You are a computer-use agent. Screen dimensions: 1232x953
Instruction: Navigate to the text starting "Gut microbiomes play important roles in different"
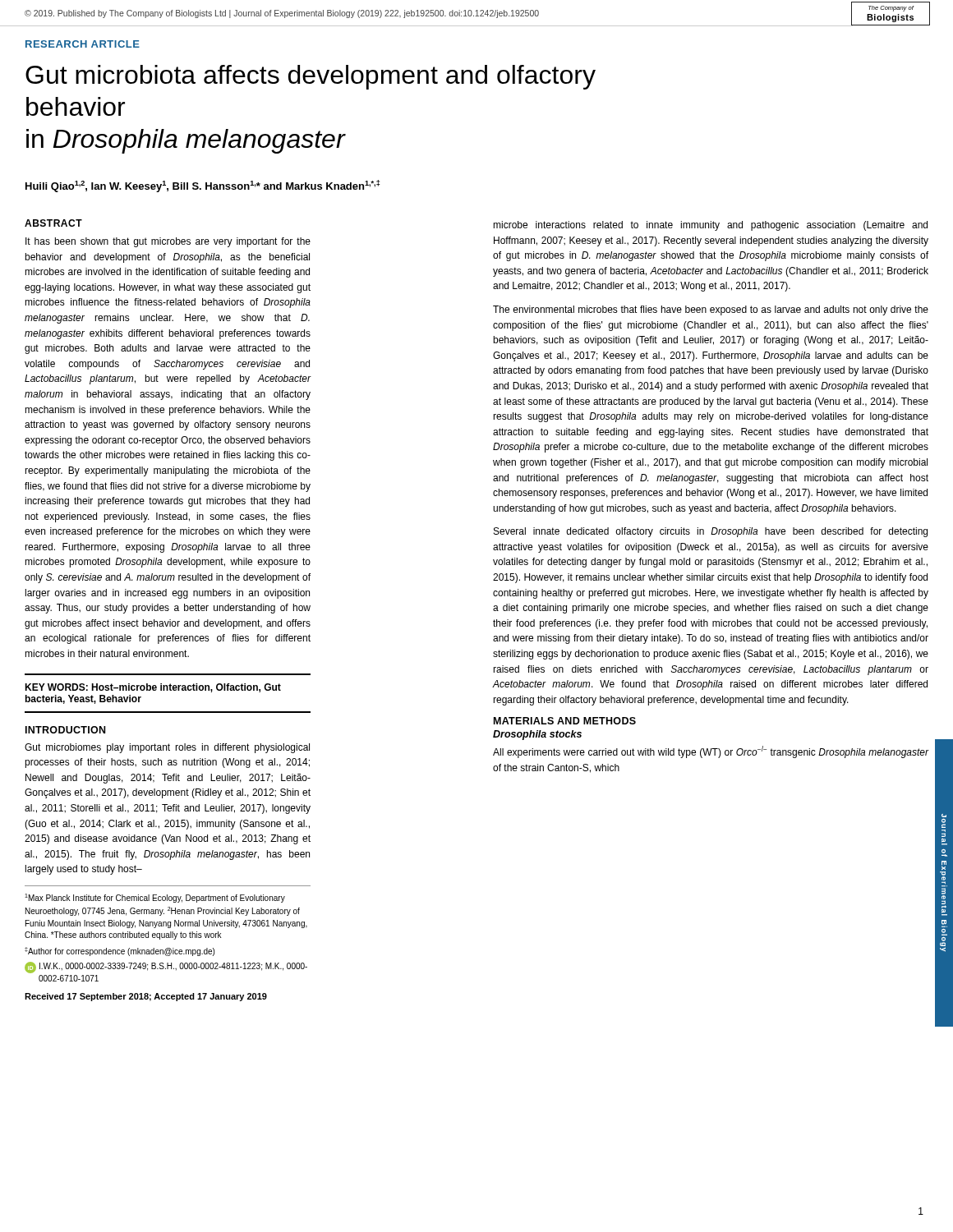[168, 808]
